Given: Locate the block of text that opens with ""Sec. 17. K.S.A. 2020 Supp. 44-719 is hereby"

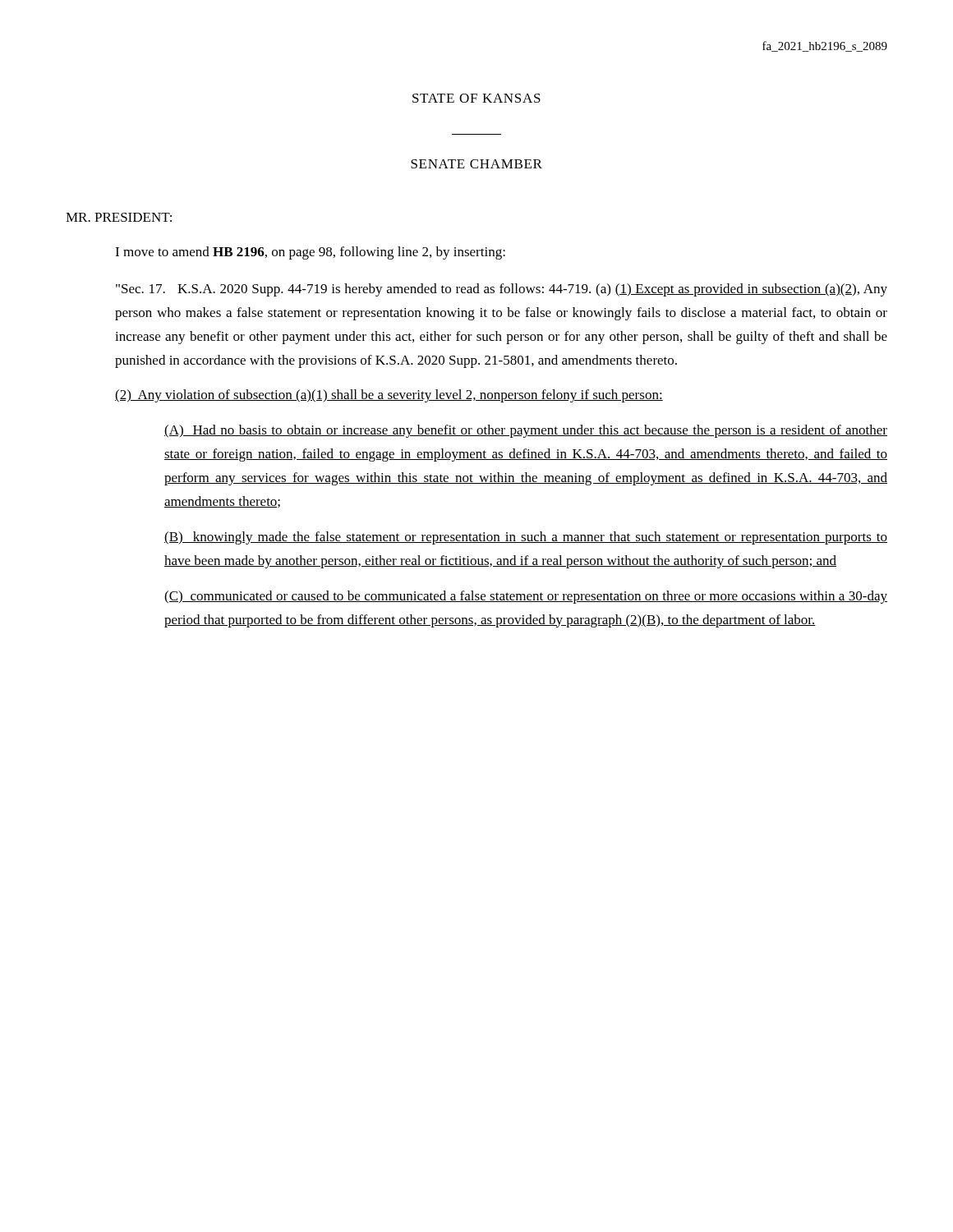Looking at the screenshot, I should 501,324.
